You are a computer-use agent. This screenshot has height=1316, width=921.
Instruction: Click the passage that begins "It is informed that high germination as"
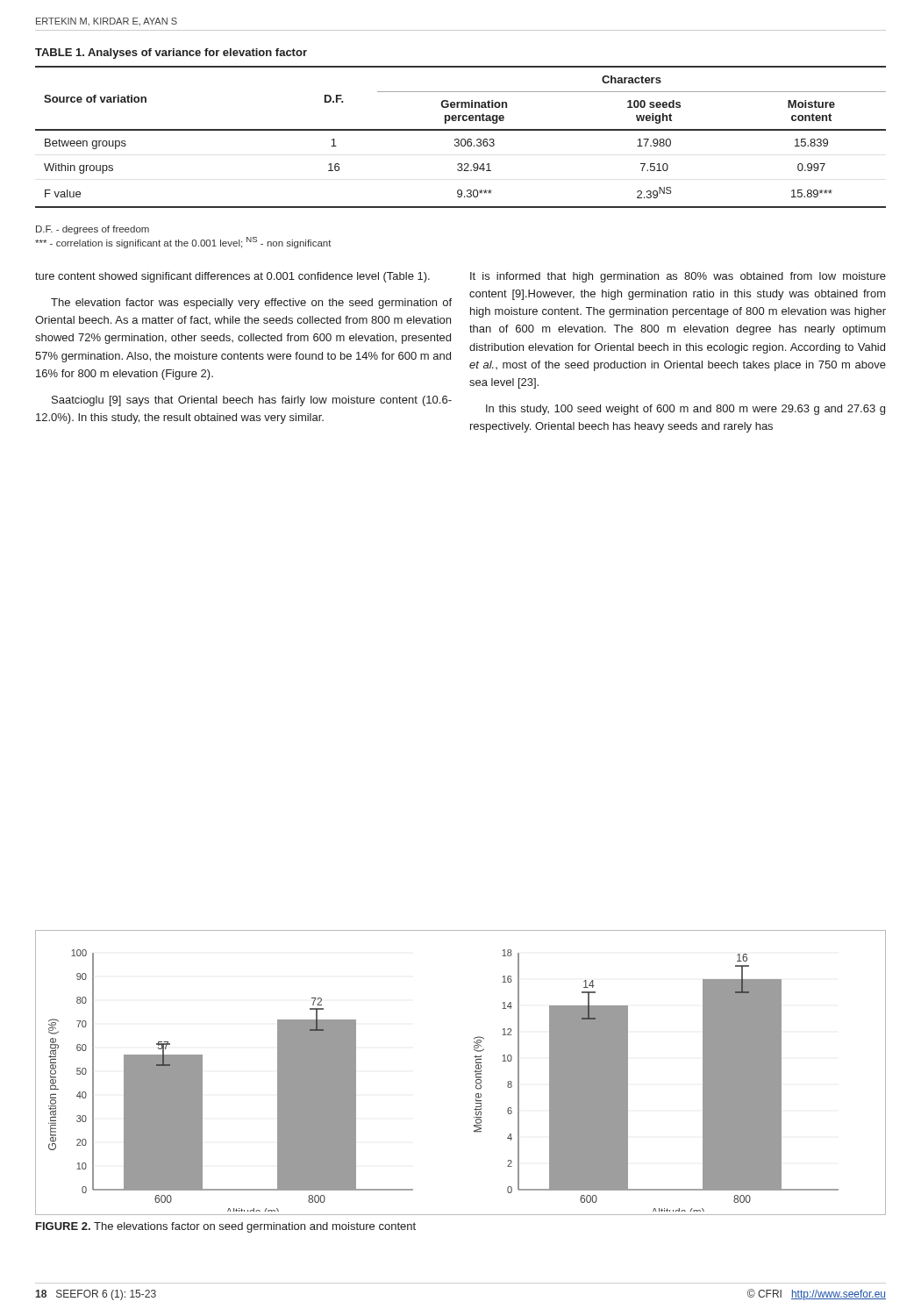click(678, 351)
